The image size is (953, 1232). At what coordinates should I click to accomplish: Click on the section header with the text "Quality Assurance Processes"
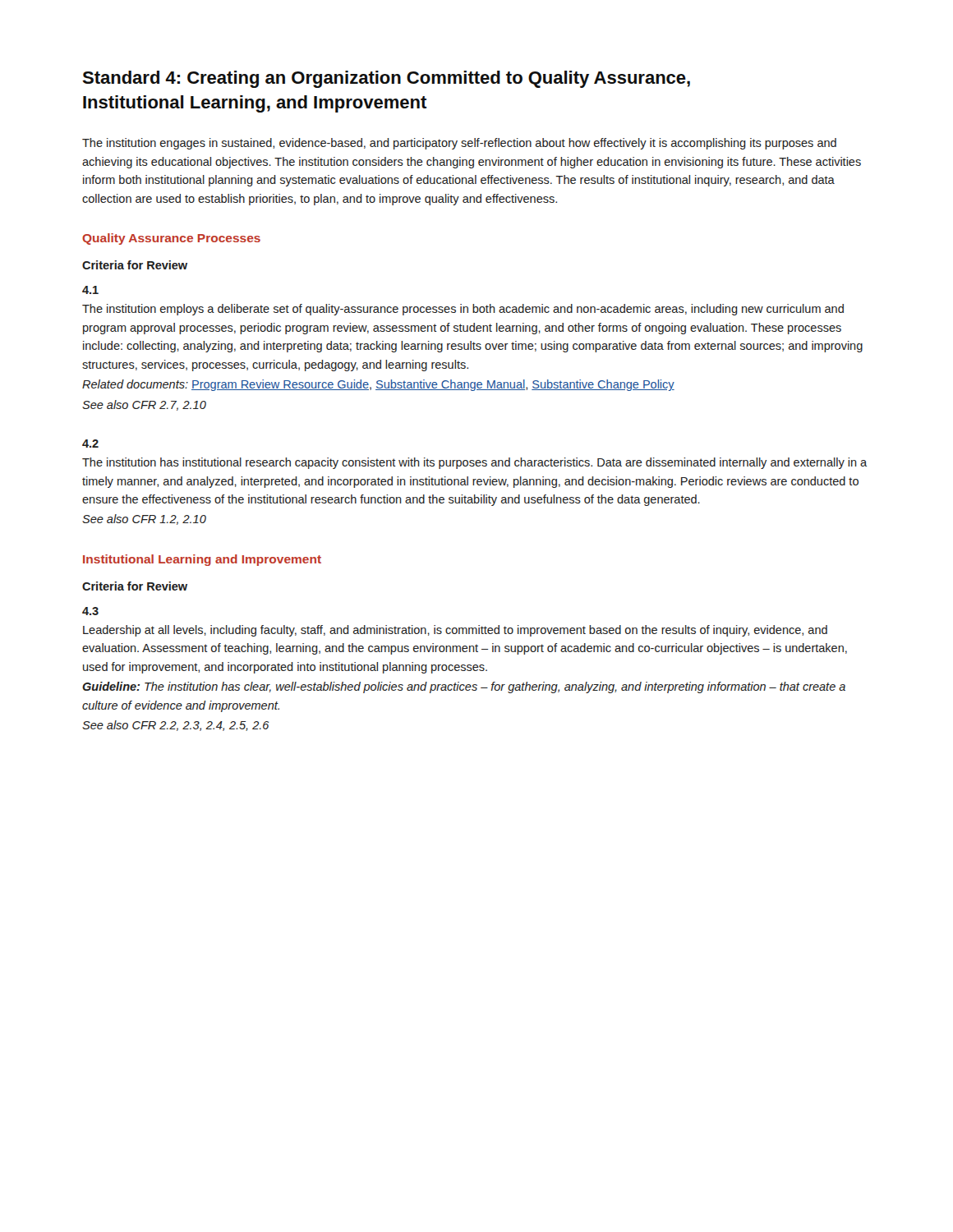click(171, 238)
